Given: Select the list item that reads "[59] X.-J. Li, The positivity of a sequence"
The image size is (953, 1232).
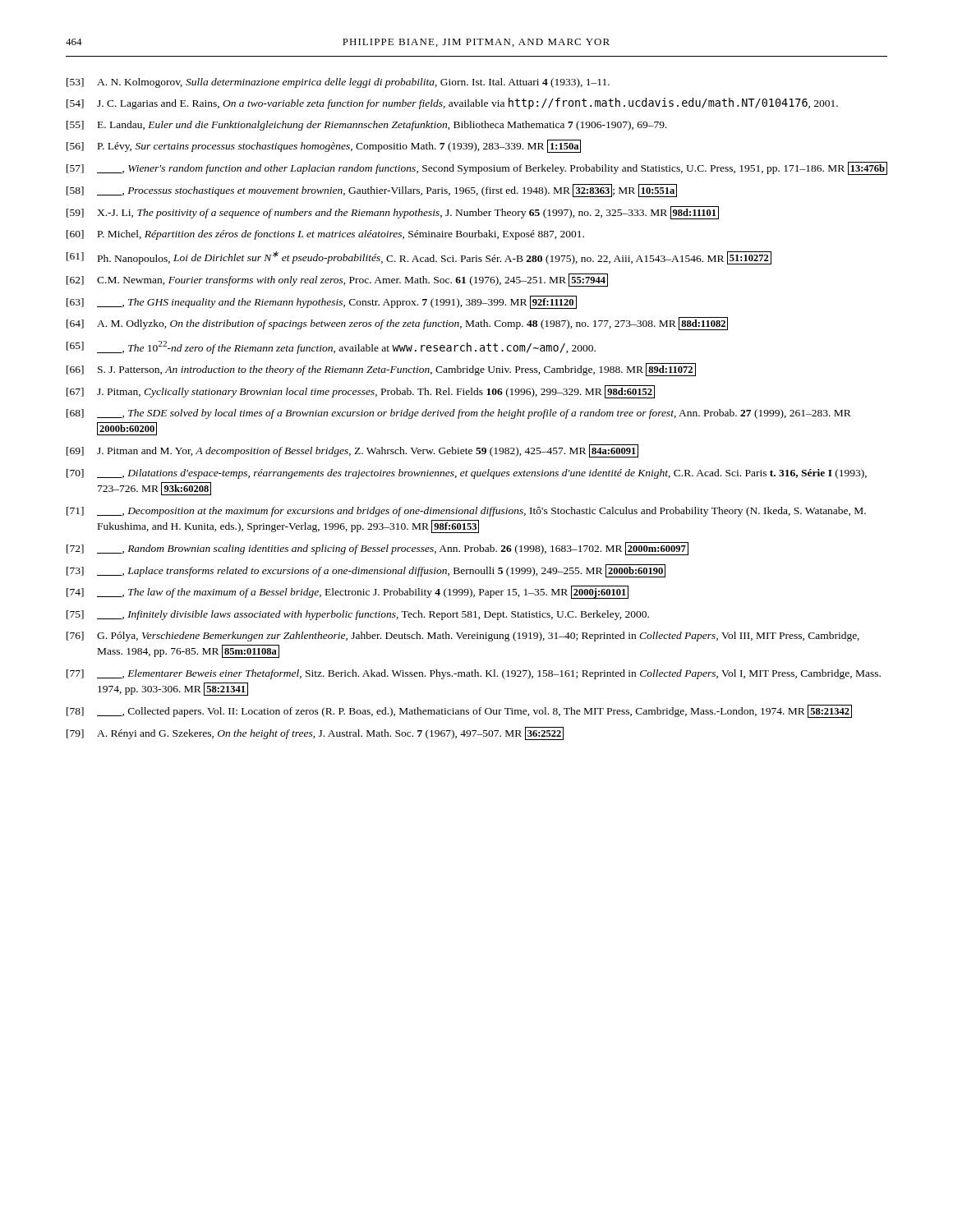Looking at the screenshot, I should pyautogui.click(x=476, y=212).
